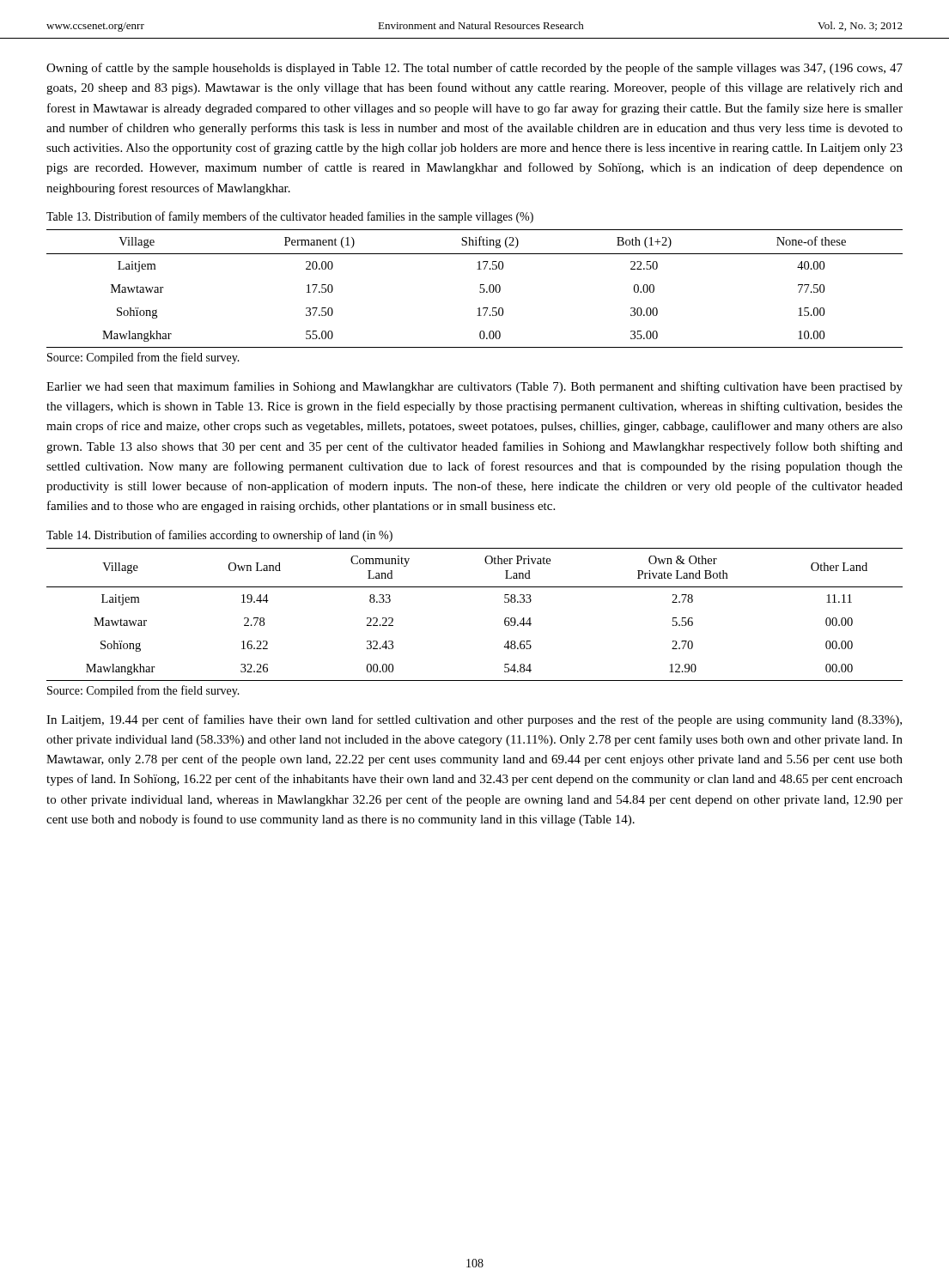Viewport: 949px width, 1288px height.
Task: Click on the caption that says "Table 13. Distribution of family"
Action: click(290, 217)
